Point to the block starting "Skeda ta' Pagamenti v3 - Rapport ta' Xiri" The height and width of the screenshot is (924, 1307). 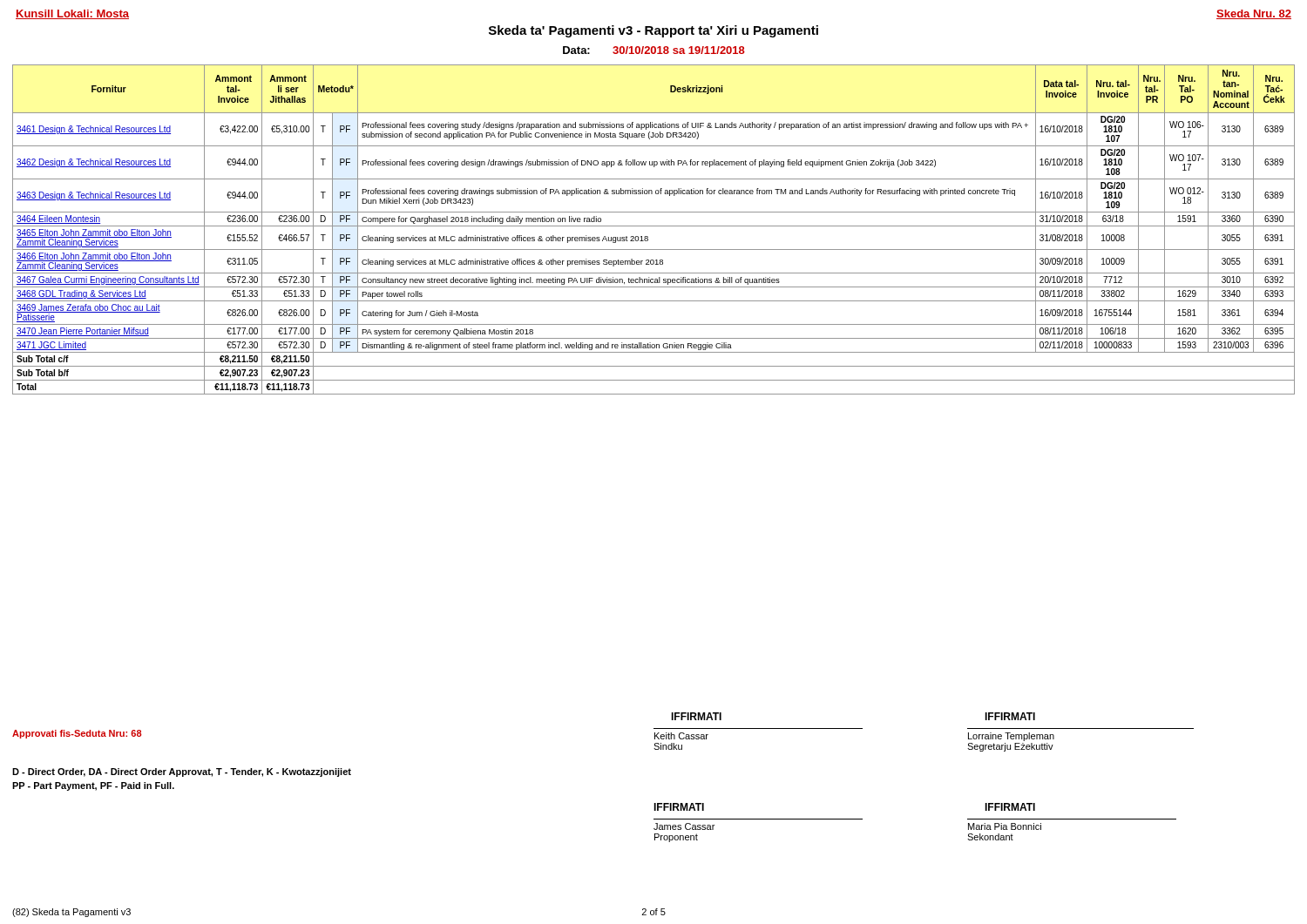point(654,30)
